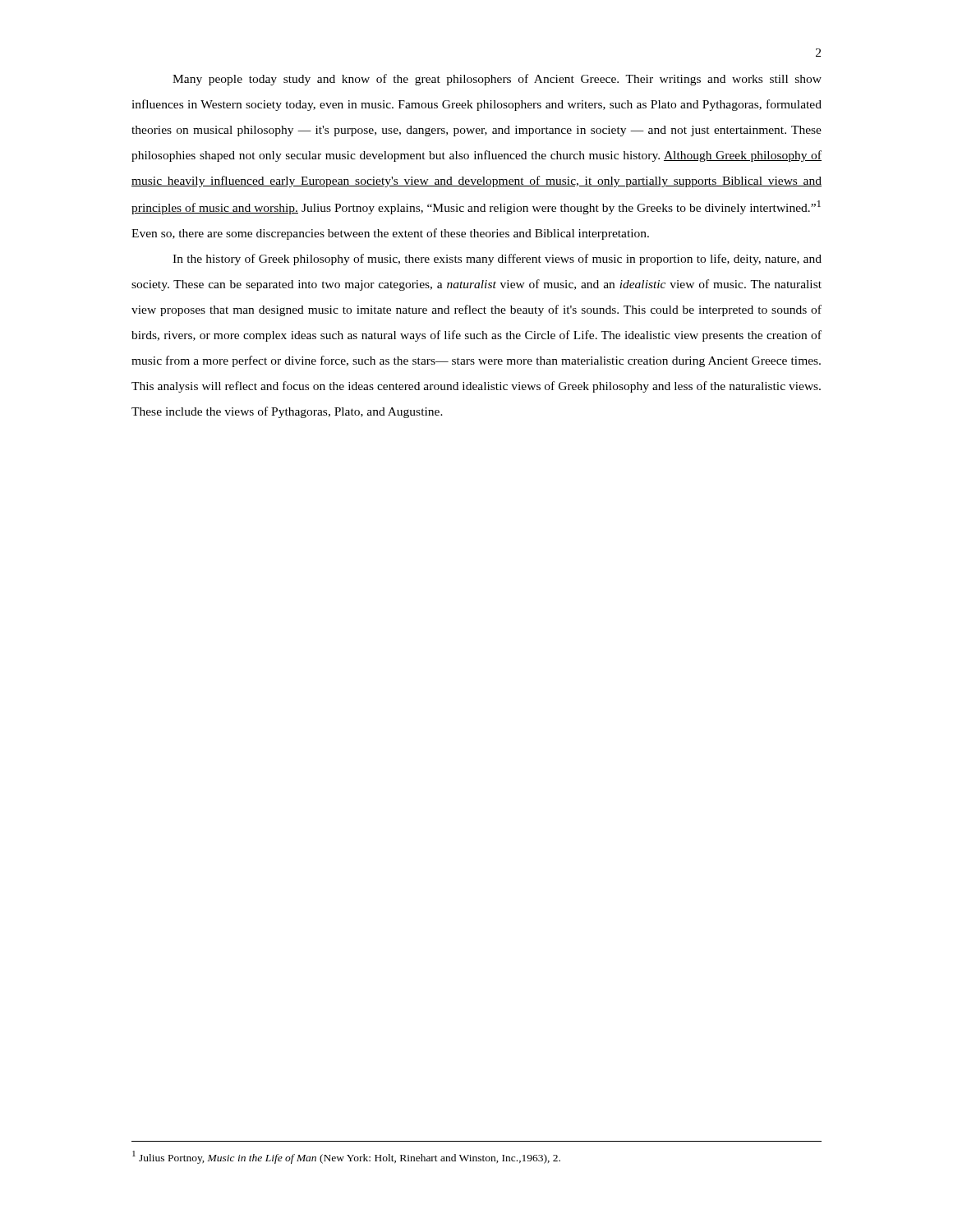The height and width of the screenshot is (1232, 953).
Task: Point to the block beginning "1 Julius Portnoy, Music in the Life"
Action: [476, 1157]
